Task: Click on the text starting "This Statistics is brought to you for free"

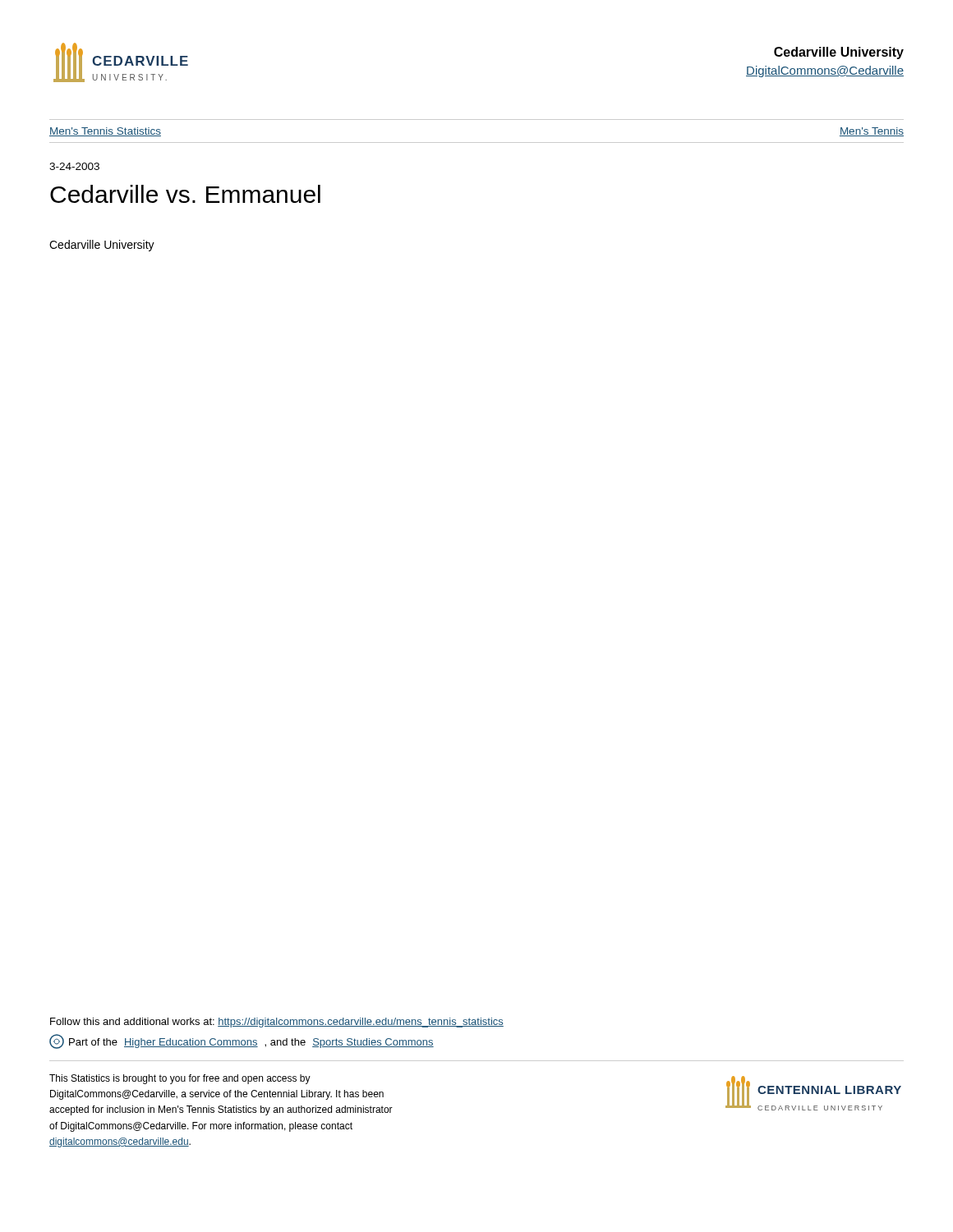Action: [221, 1110]
